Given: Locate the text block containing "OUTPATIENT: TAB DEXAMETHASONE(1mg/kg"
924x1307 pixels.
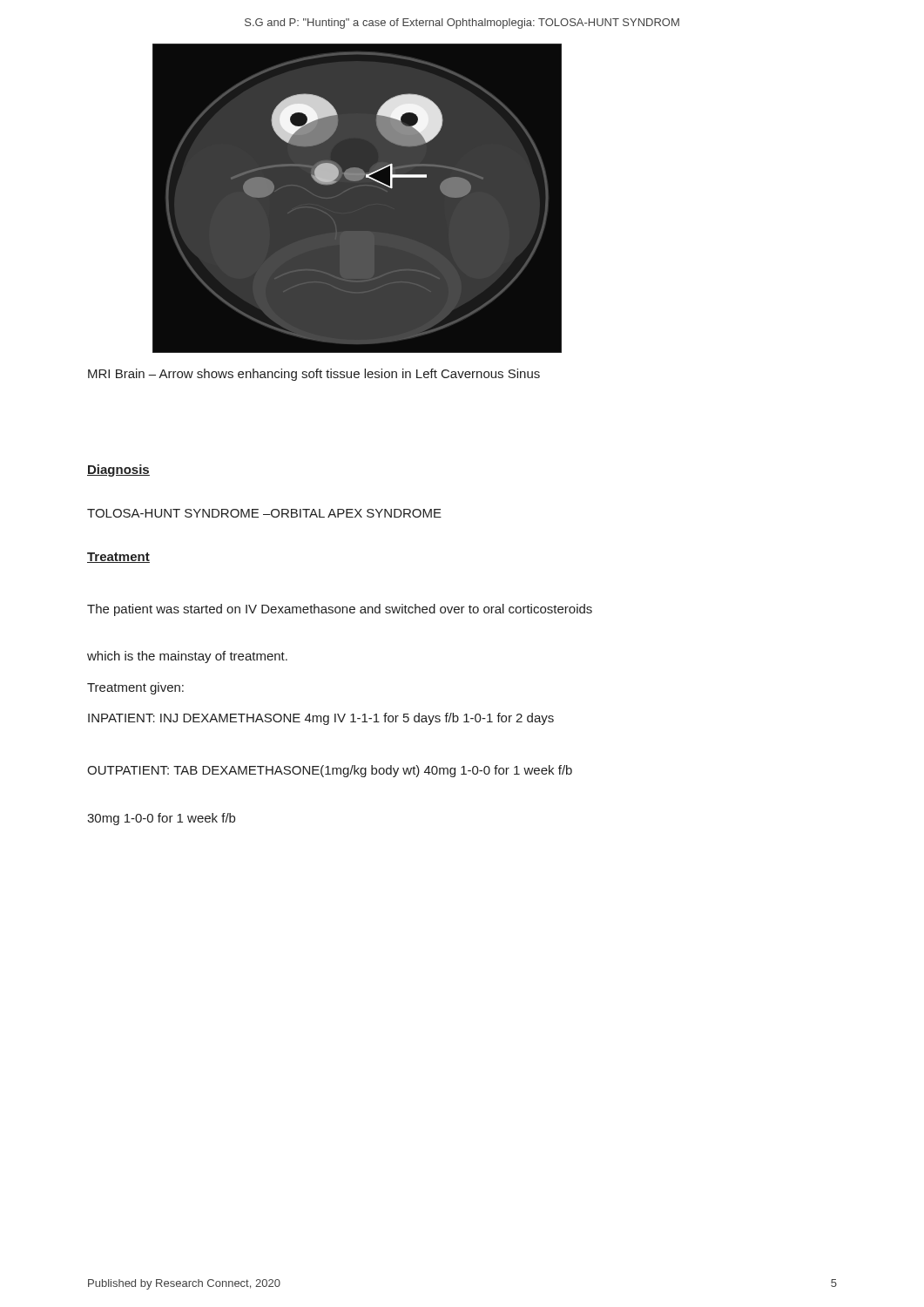Looking at the screenshot, I should [330, 770].
